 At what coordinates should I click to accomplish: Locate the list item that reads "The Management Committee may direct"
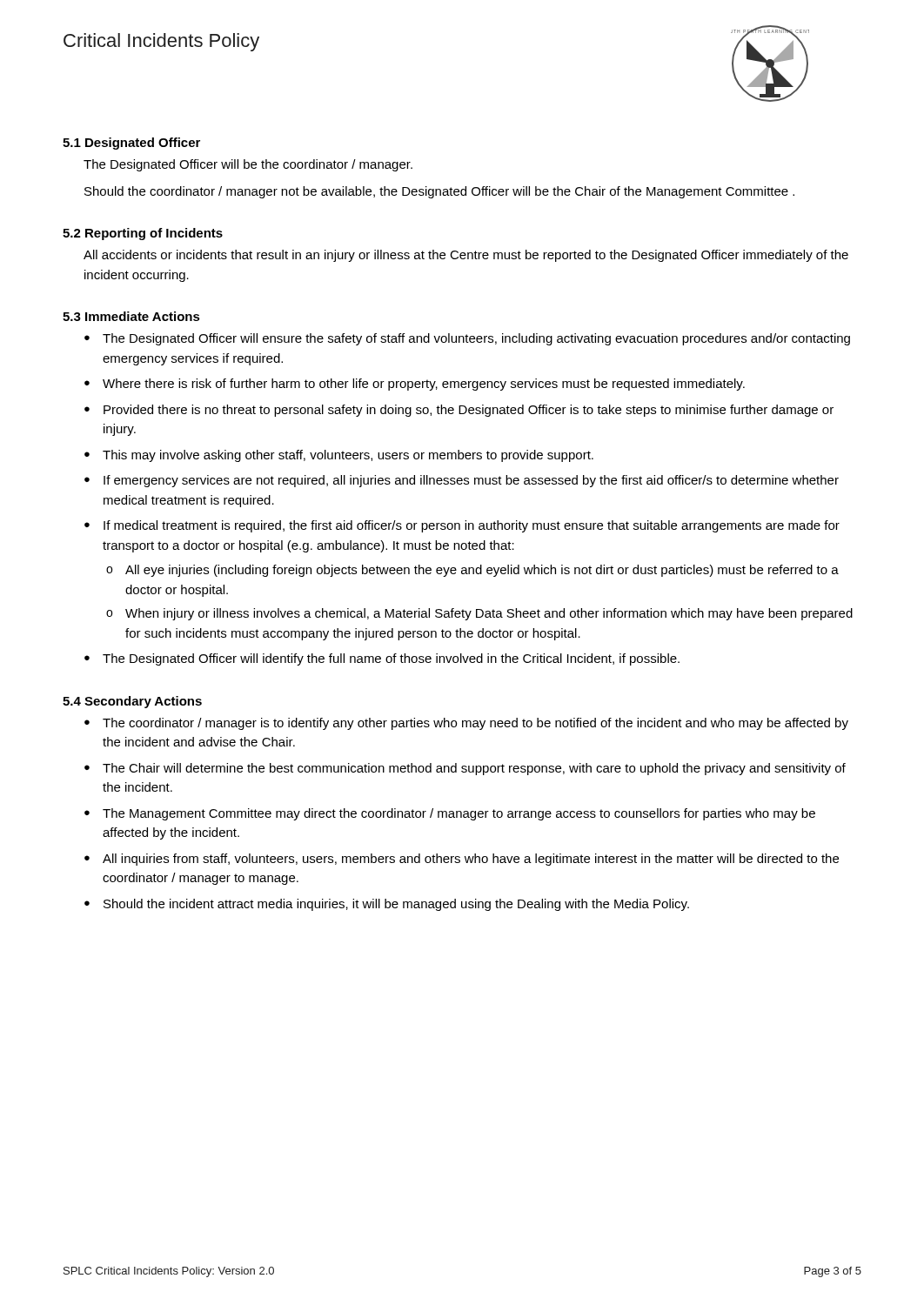(x=459, y=822)
